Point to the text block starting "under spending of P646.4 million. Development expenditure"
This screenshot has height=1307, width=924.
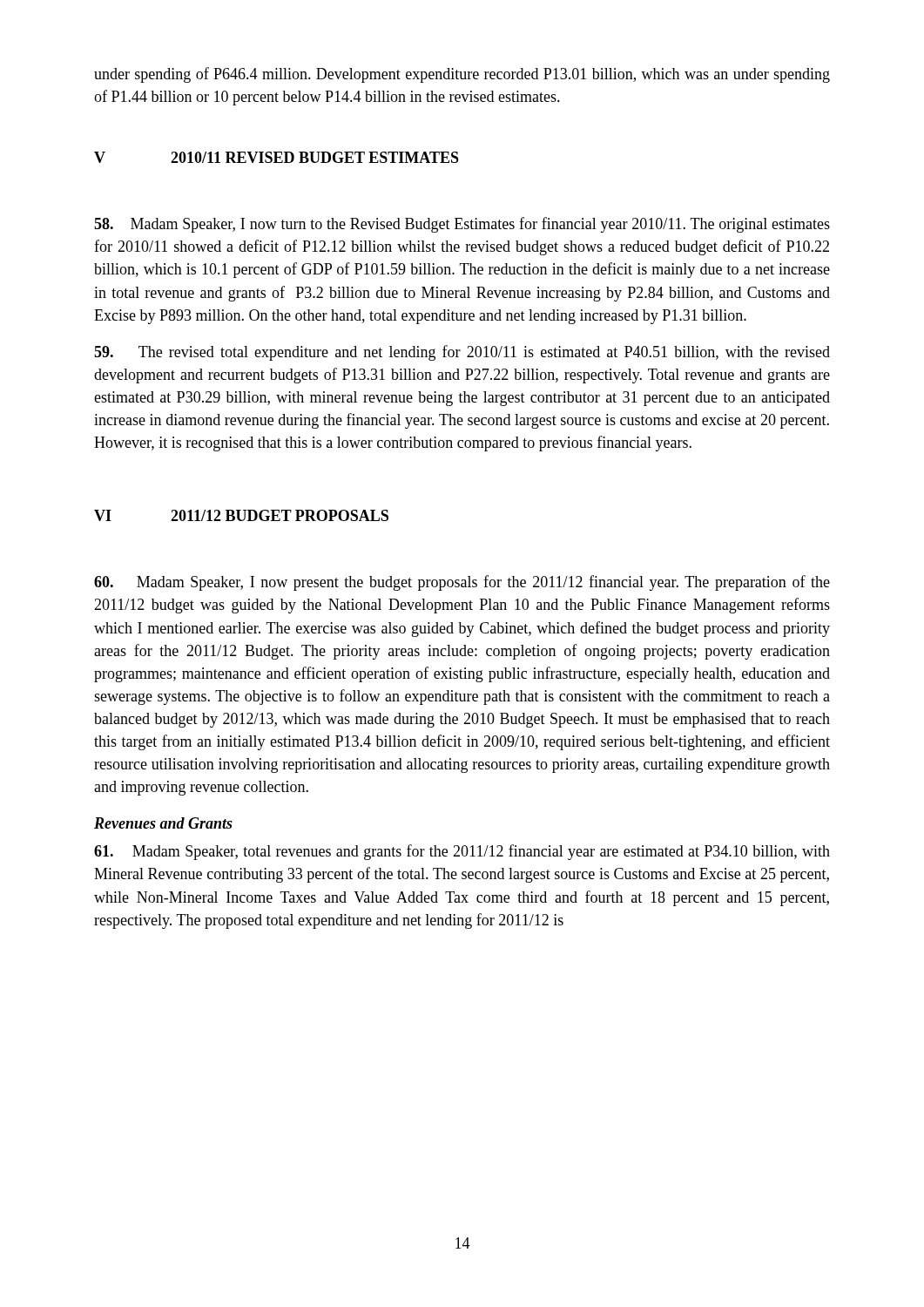tap(462, 85)
